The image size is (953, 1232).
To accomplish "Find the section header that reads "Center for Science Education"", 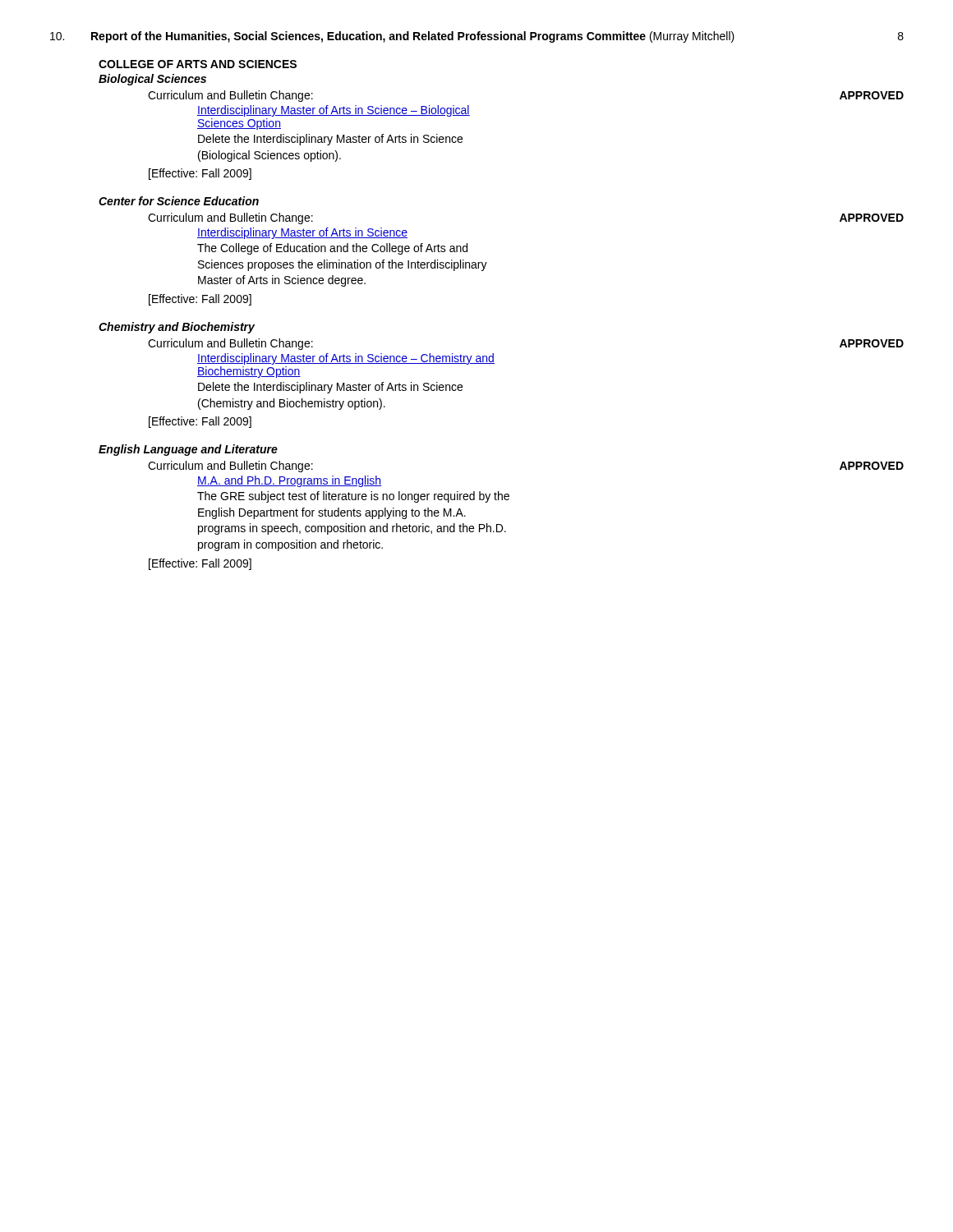I will pos(179,201).
